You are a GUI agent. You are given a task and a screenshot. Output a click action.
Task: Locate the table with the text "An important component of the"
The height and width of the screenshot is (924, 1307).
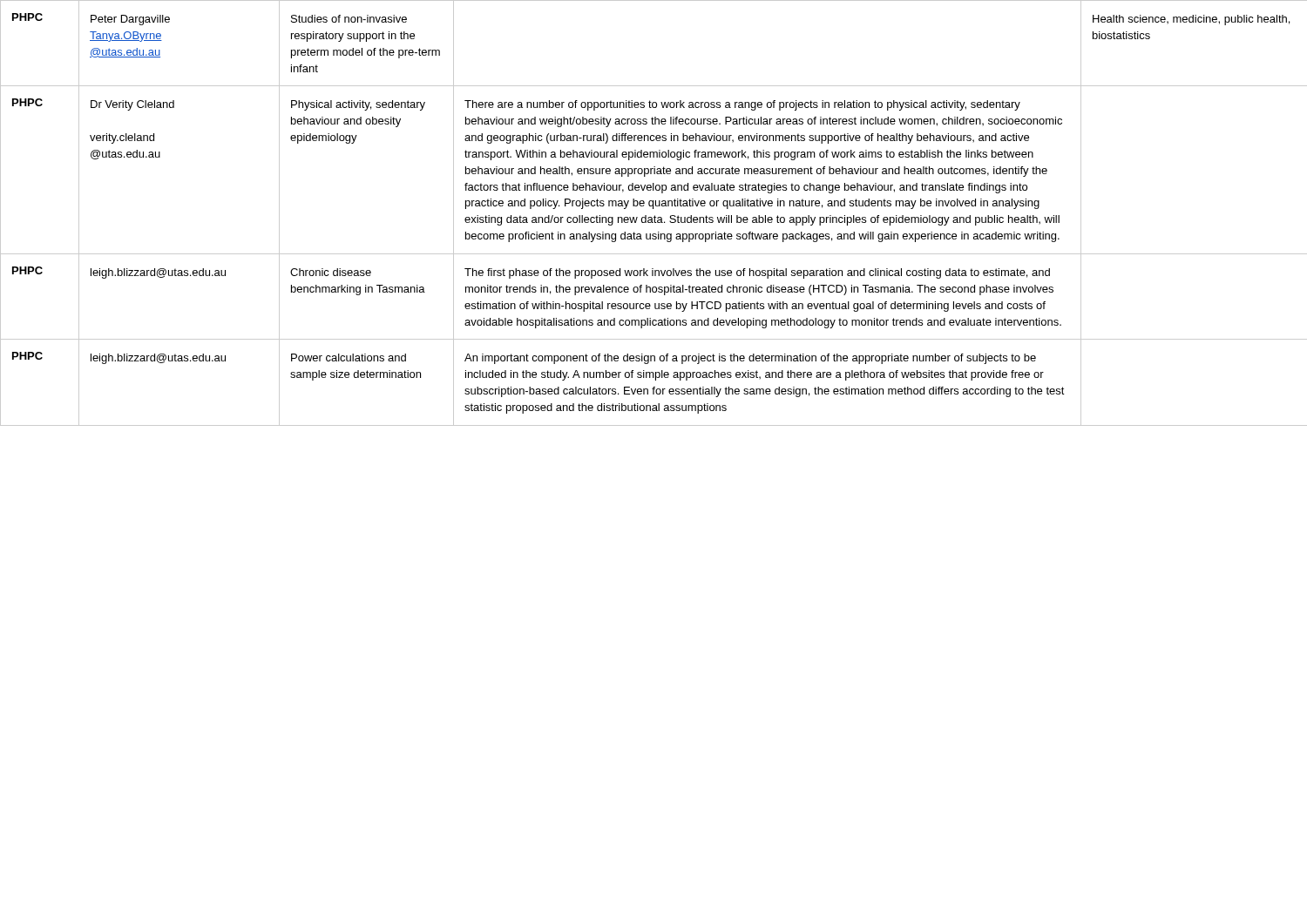tap(654, 213)
